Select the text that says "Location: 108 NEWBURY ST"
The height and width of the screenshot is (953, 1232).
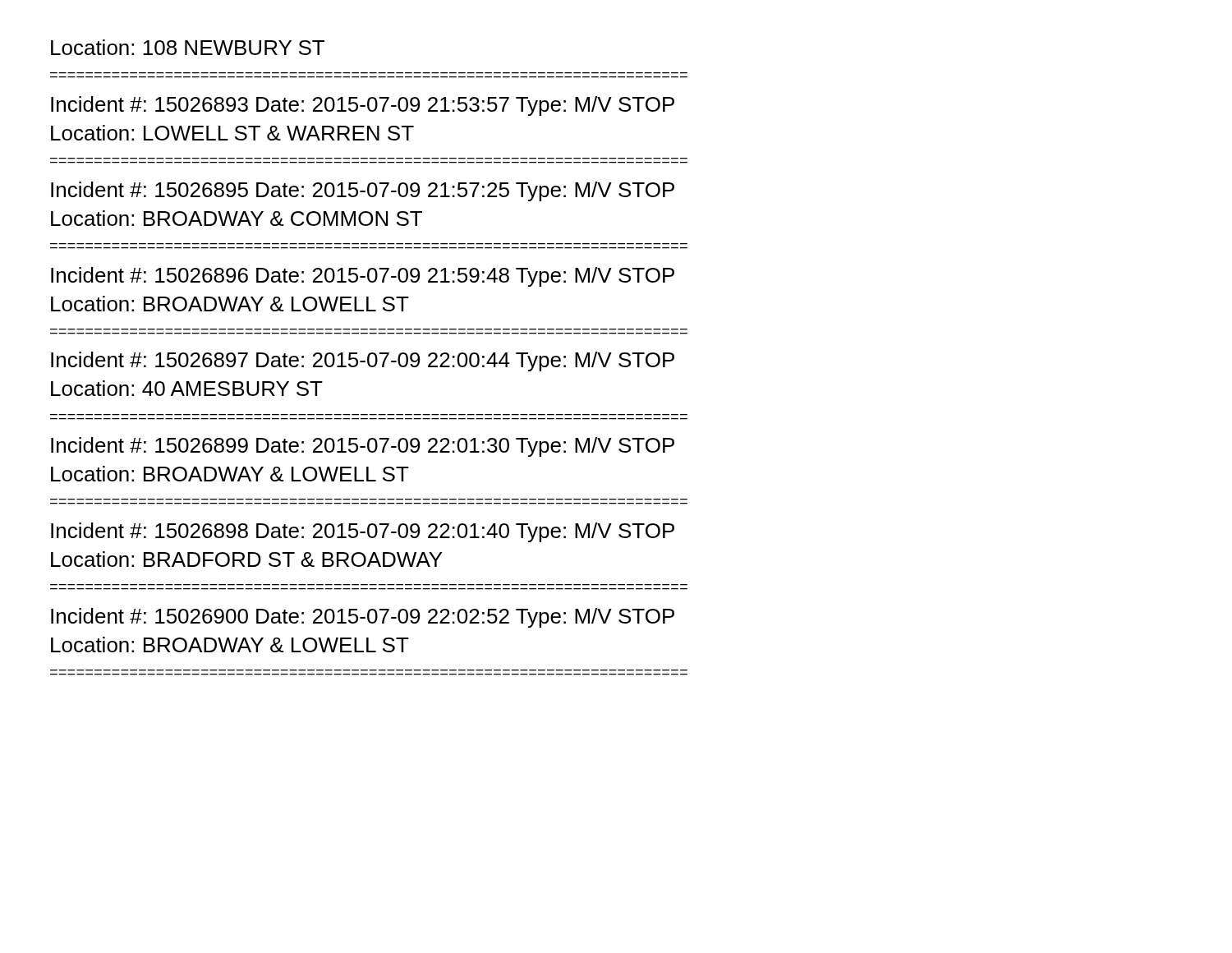tap(187, 48)
